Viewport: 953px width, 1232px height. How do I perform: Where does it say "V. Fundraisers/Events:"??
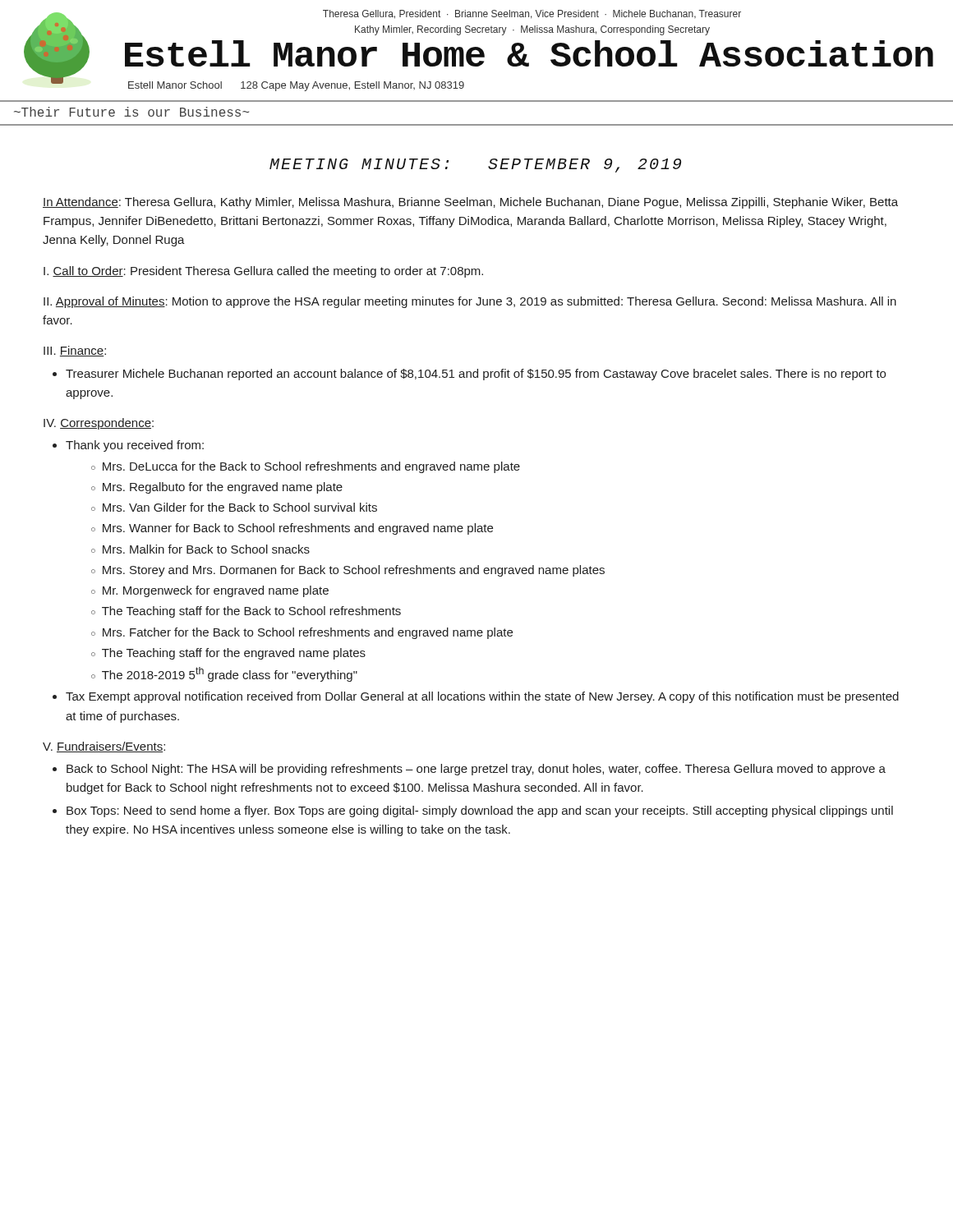click(104, 746)
